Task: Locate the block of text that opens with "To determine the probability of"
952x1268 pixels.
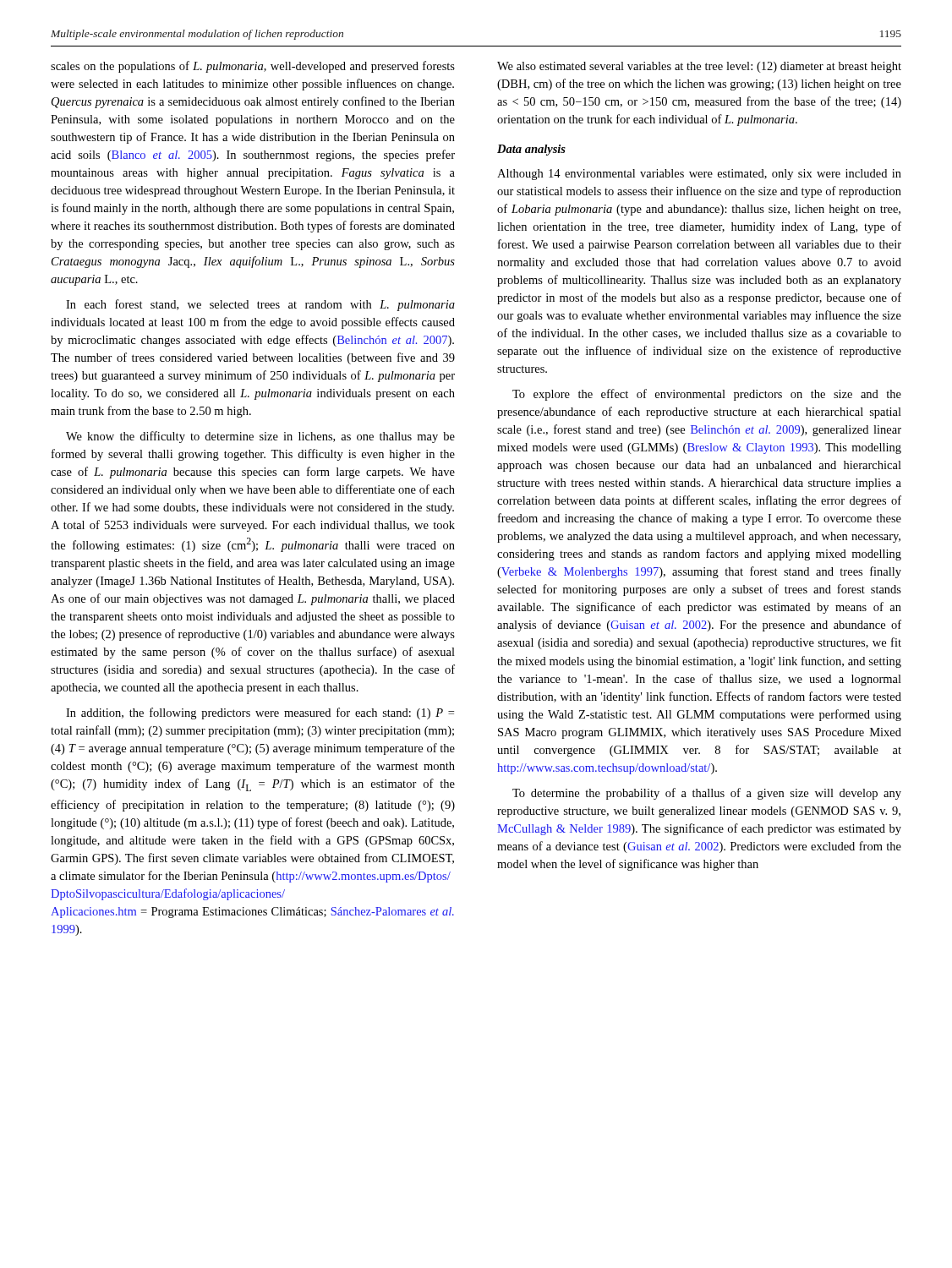Action: [699, 829]
